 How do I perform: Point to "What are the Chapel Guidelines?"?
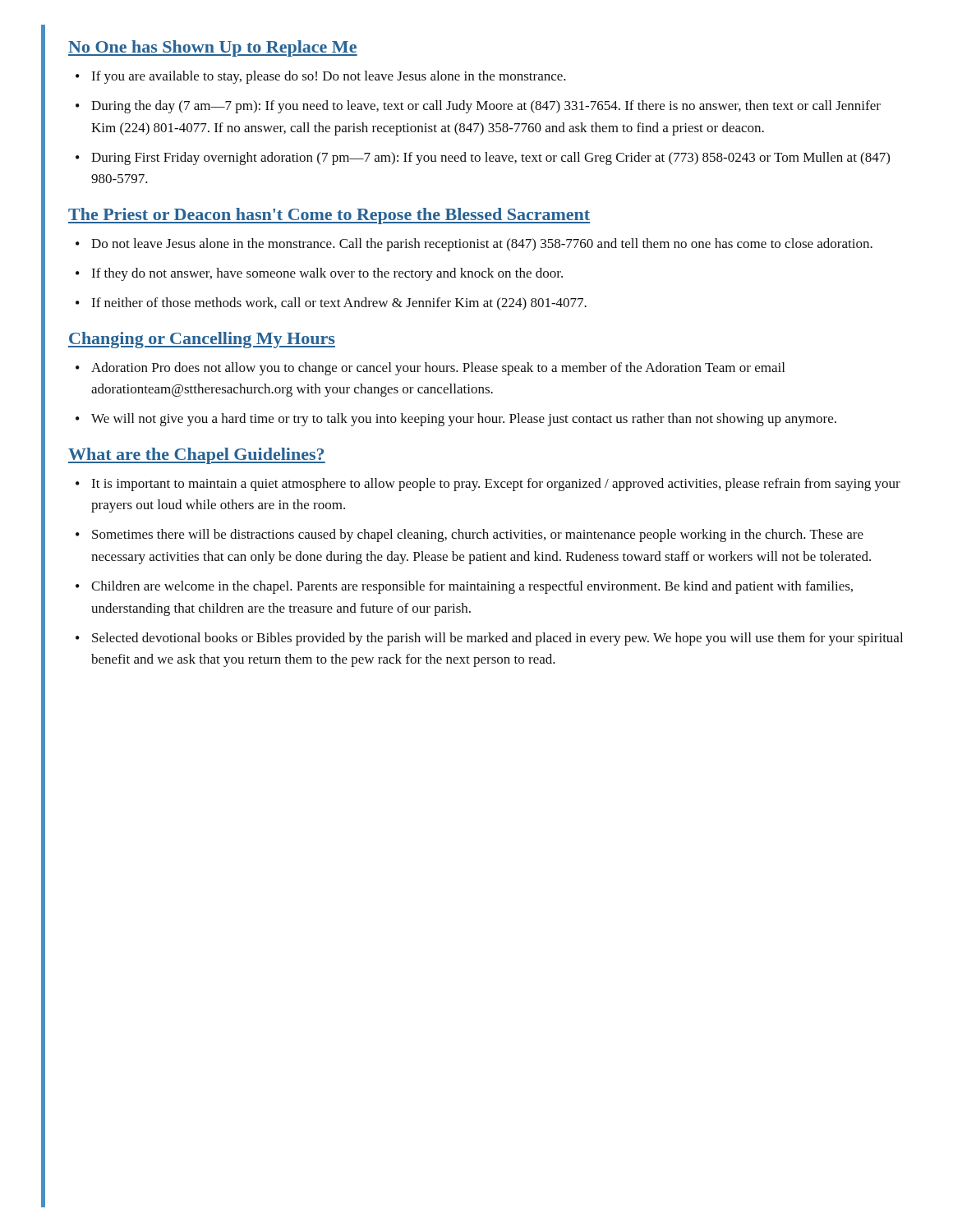(x=197, y=454)
